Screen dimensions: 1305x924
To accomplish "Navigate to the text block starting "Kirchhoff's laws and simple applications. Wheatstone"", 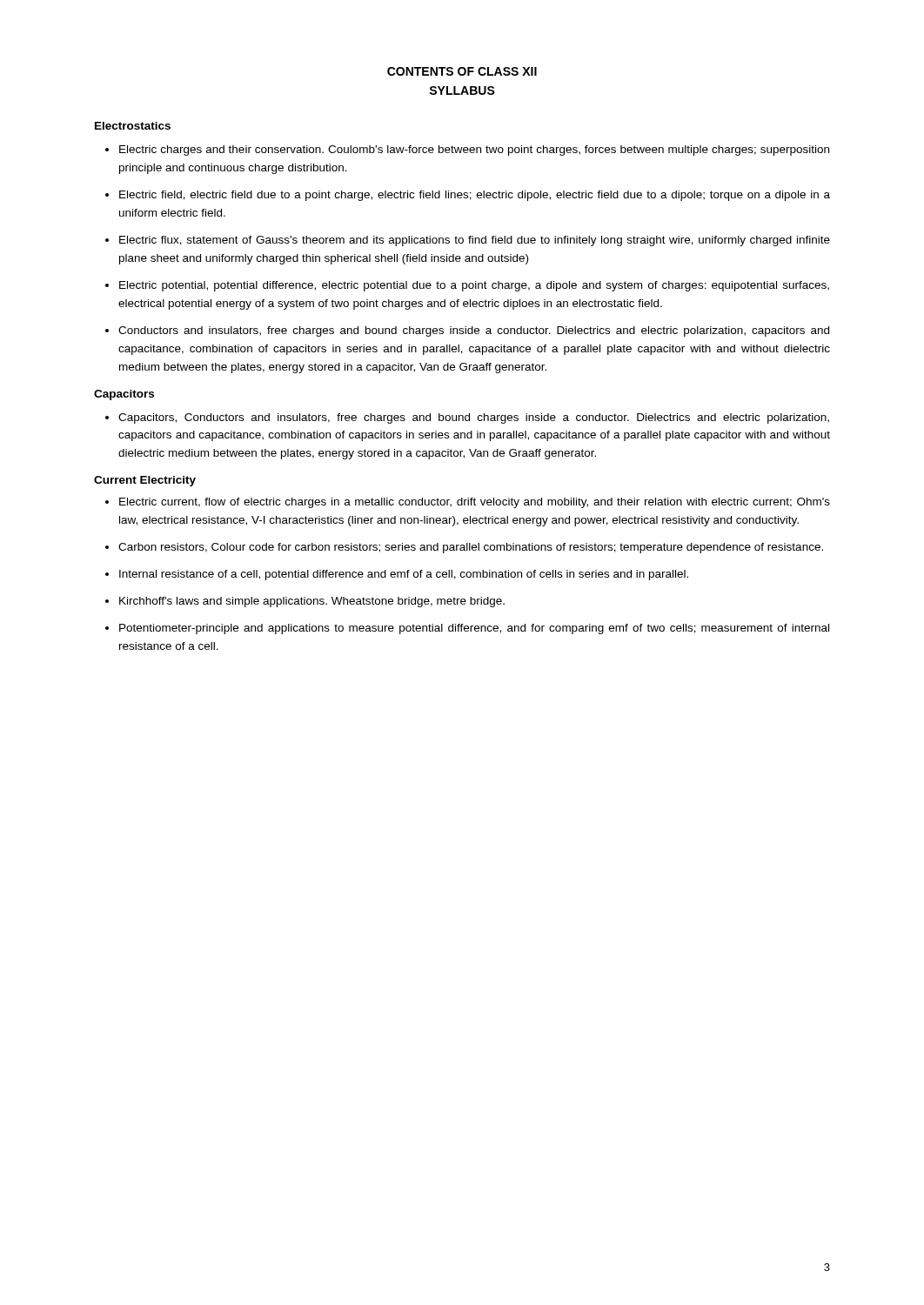I will [x=312, y=601].
